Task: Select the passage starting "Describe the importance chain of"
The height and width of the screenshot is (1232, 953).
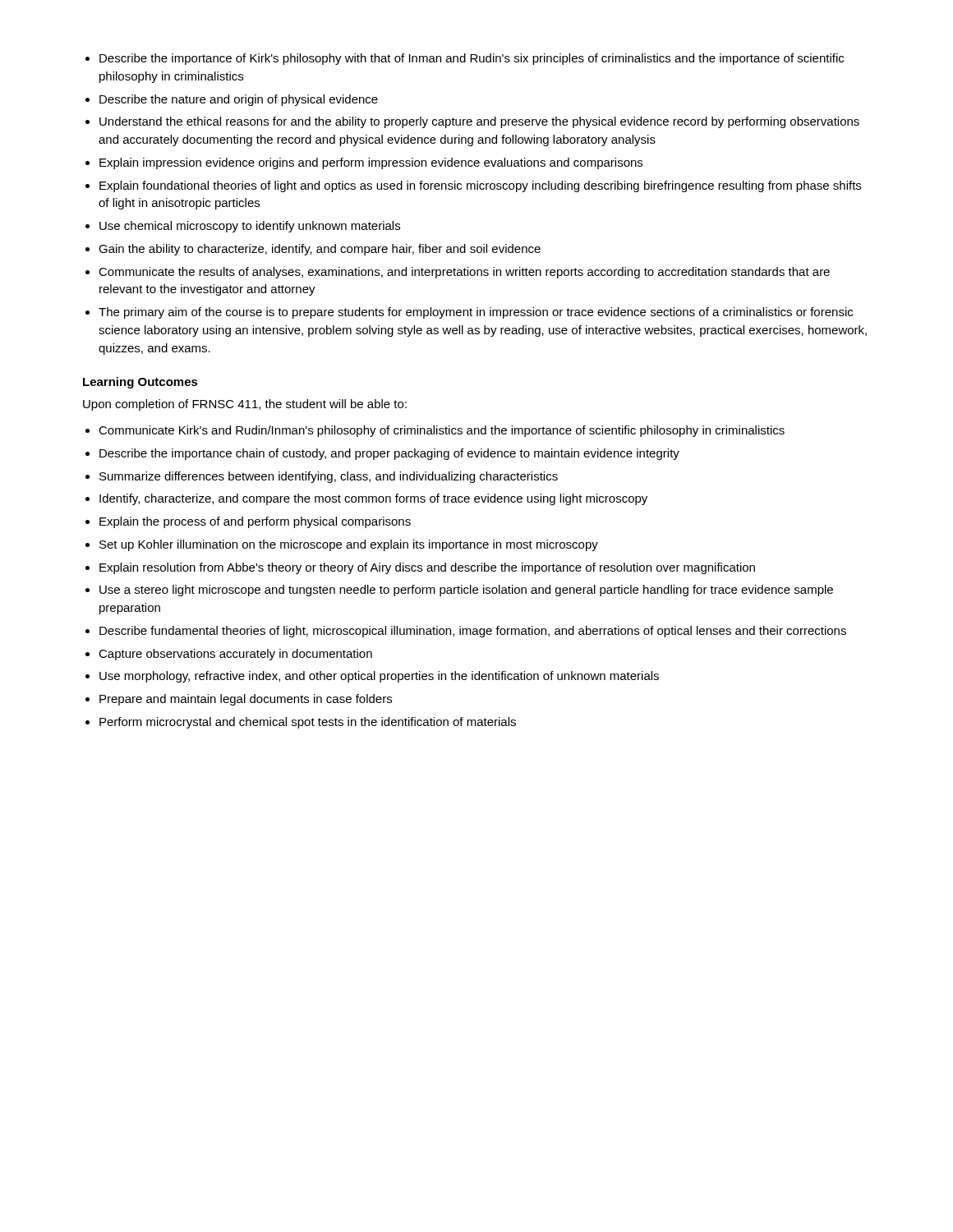Action: click(x=485, y=453)
